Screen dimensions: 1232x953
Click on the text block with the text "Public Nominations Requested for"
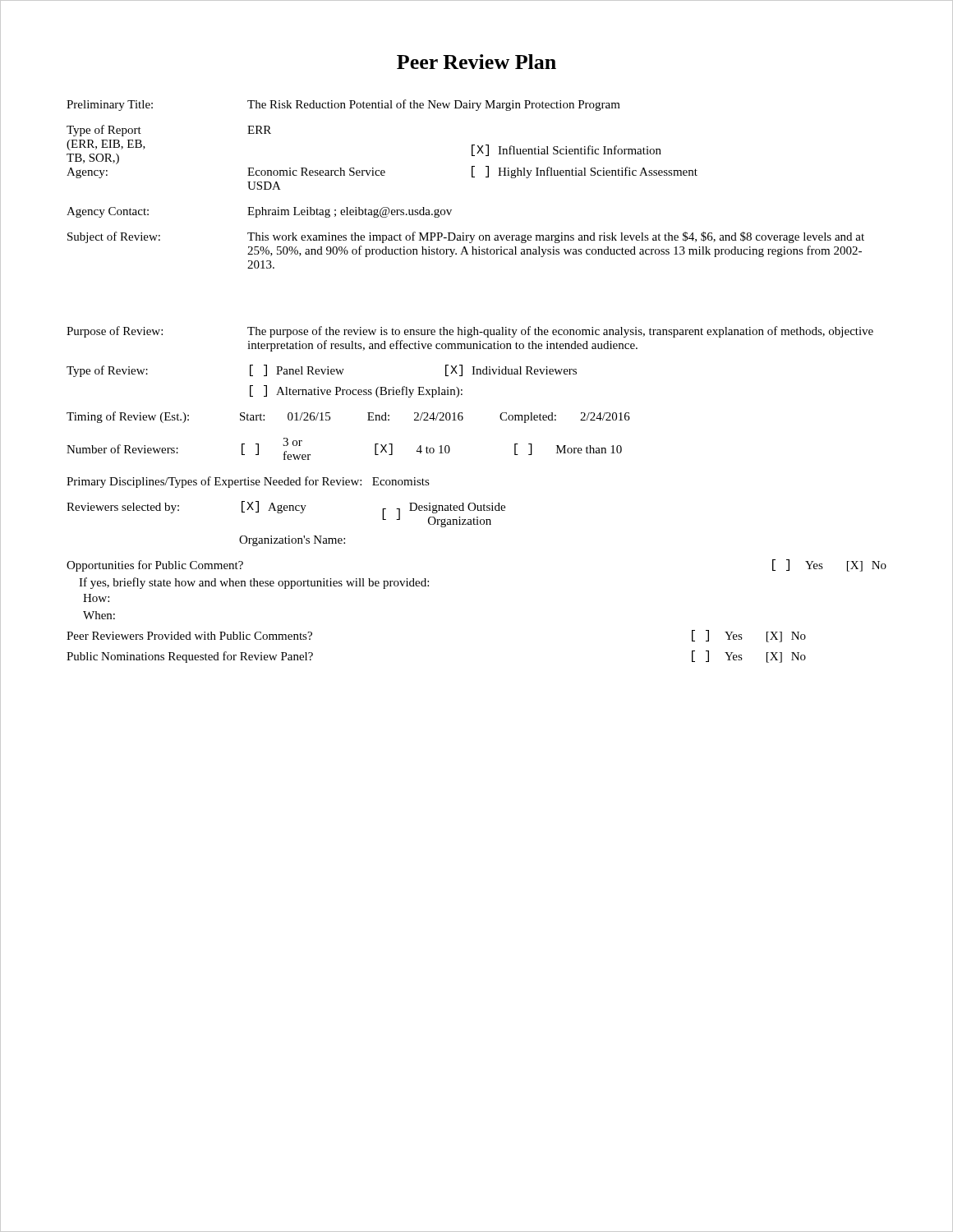pyautogui.click(x=193, y=657)
